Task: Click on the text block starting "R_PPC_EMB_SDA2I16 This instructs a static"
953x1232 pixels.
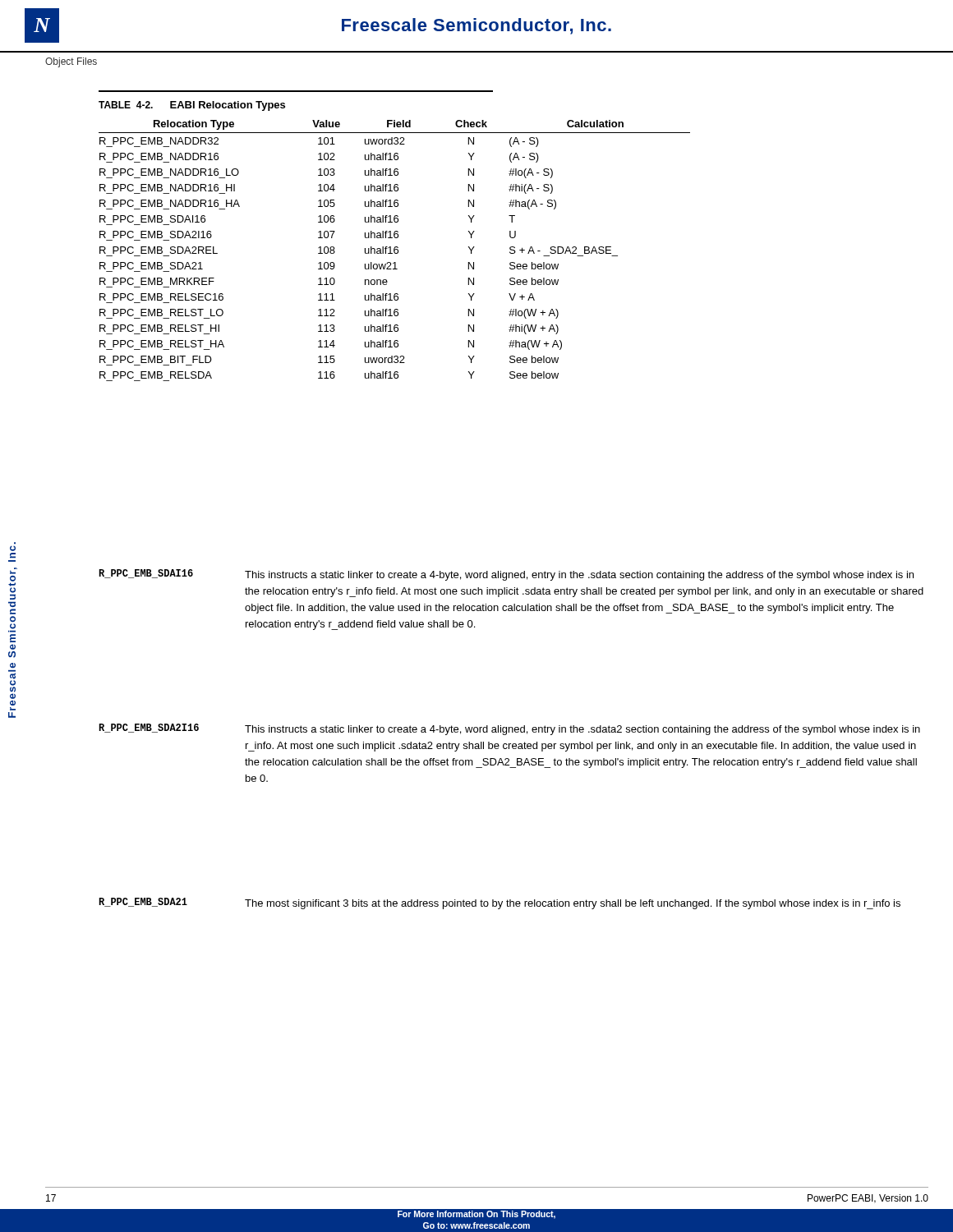Action: (x=513, y=754)
